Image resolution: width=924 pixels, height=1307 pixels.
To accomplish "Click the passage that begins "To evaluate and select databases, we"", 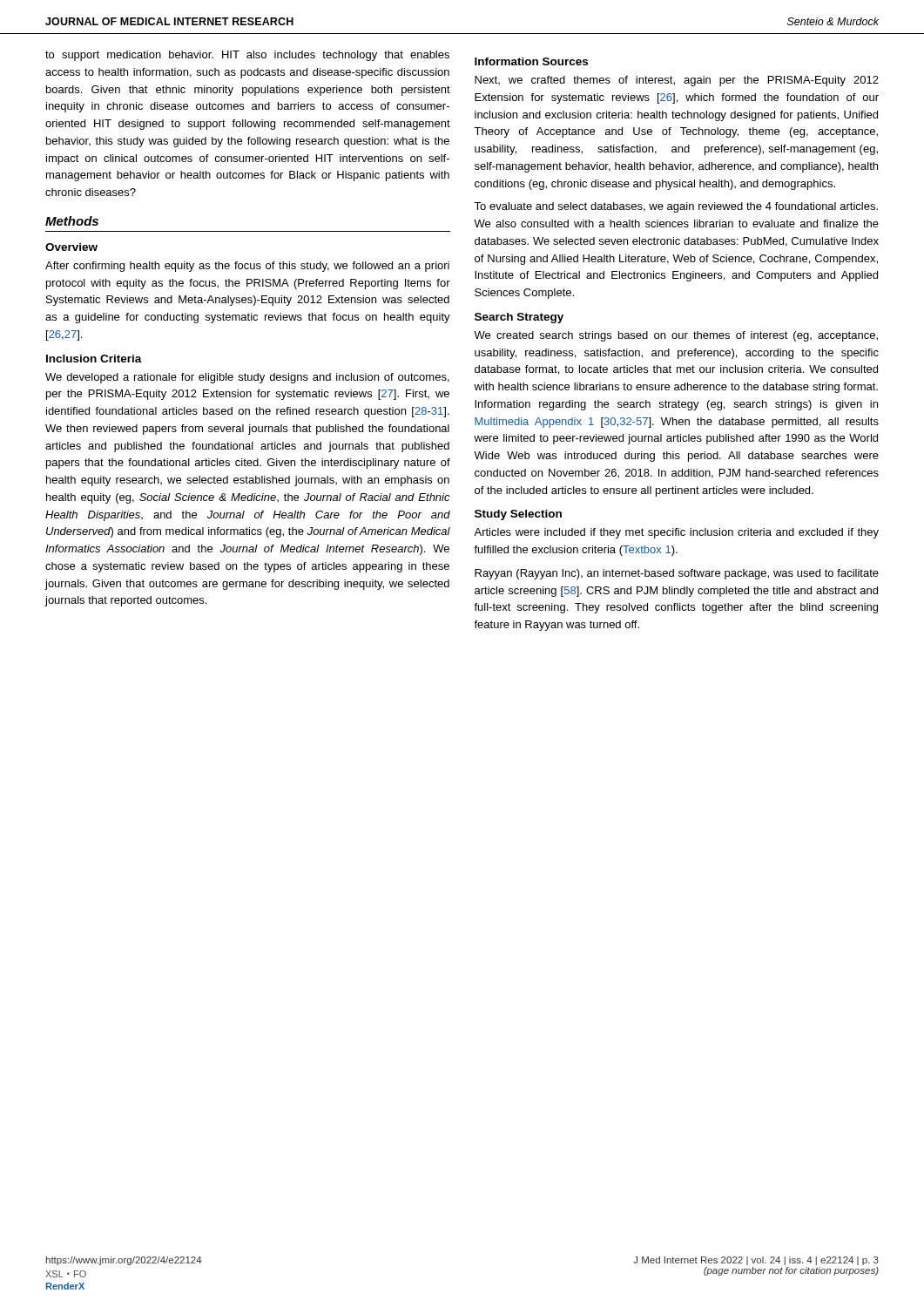I will coord(676,249).
